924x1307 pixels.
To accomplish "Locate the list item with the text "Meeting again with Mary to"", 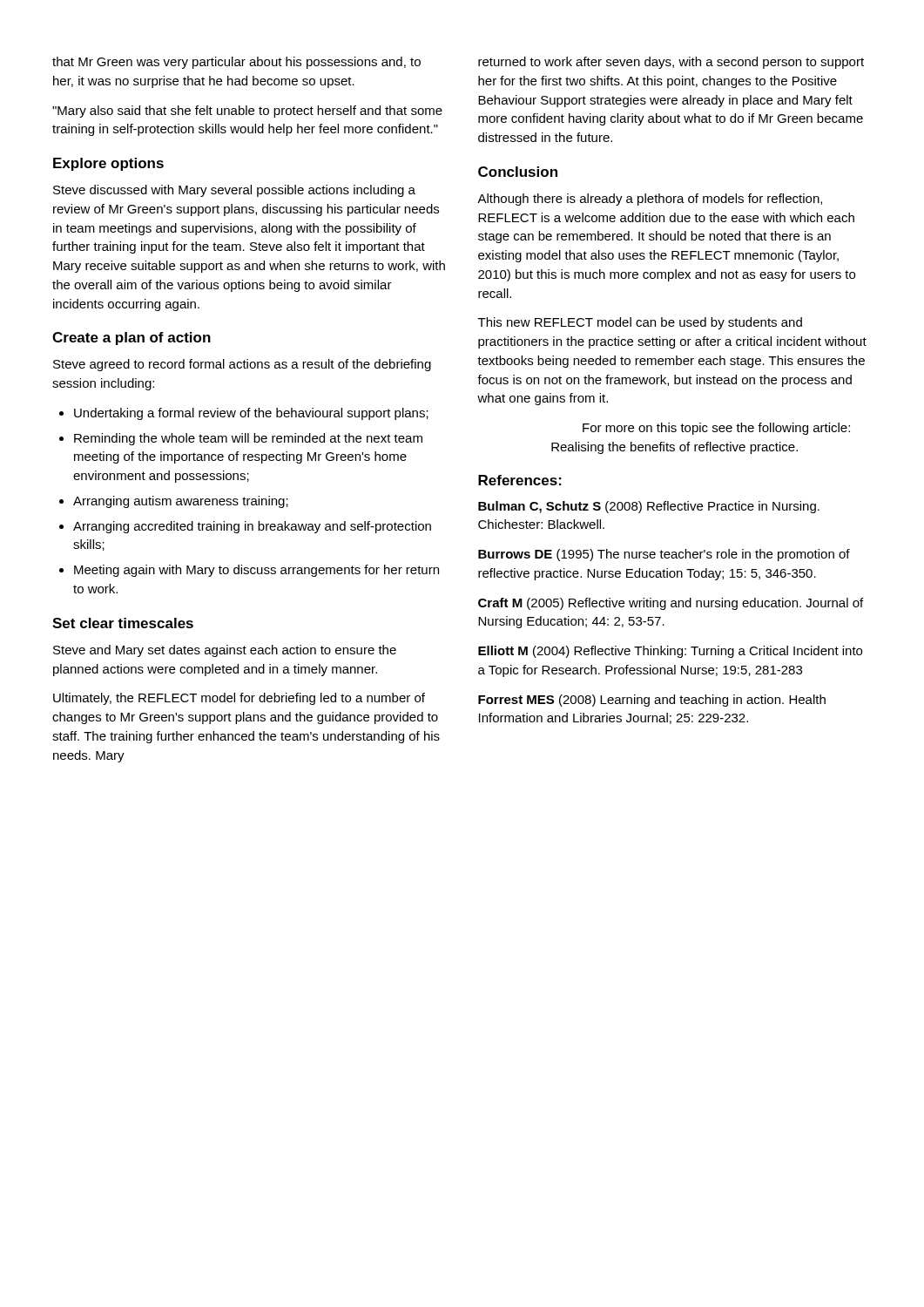I will point(257,579).
